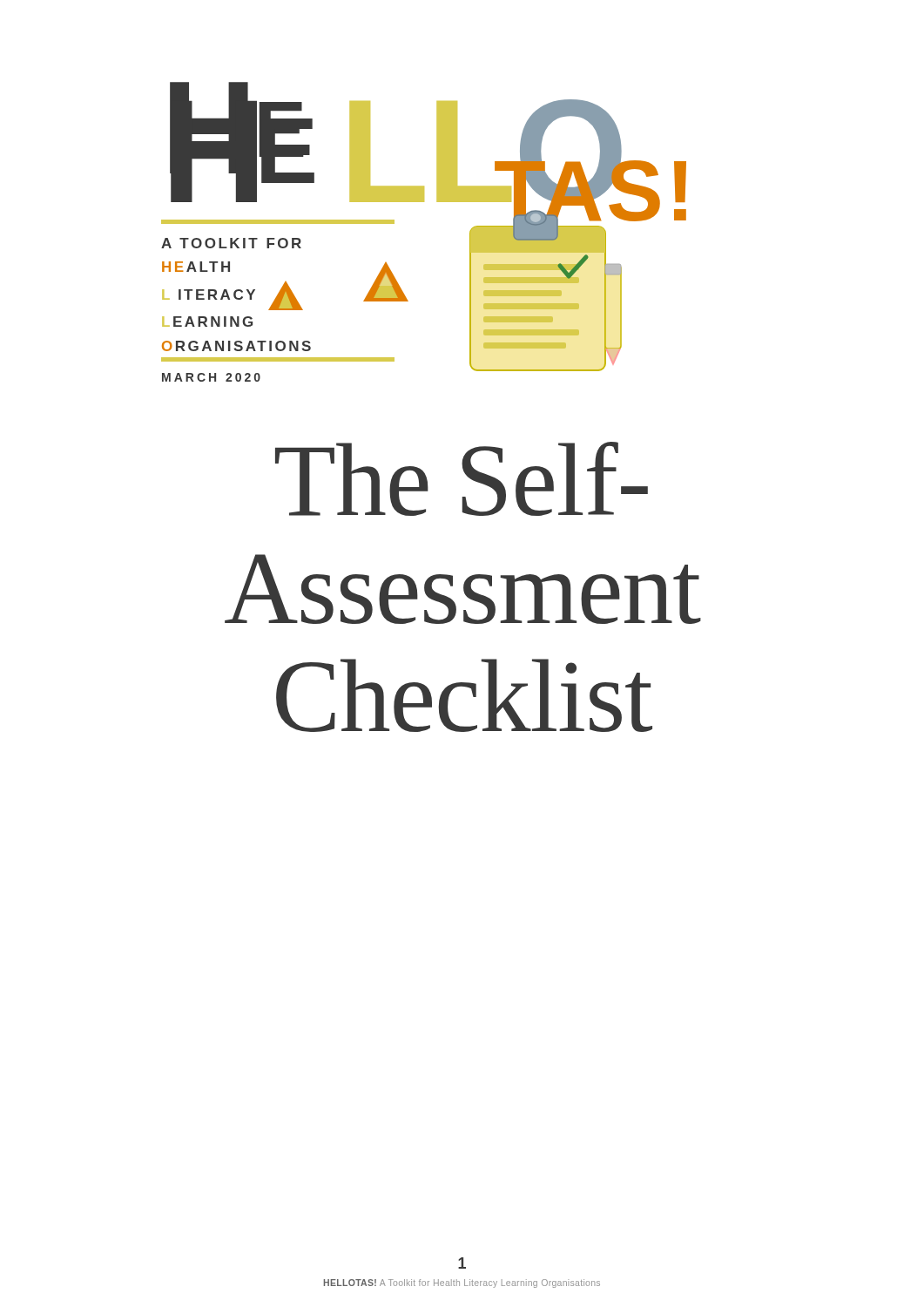Find the logo
Image resolution: width=924 pixels, height=1307 pixels.
[x=462, y=218]
